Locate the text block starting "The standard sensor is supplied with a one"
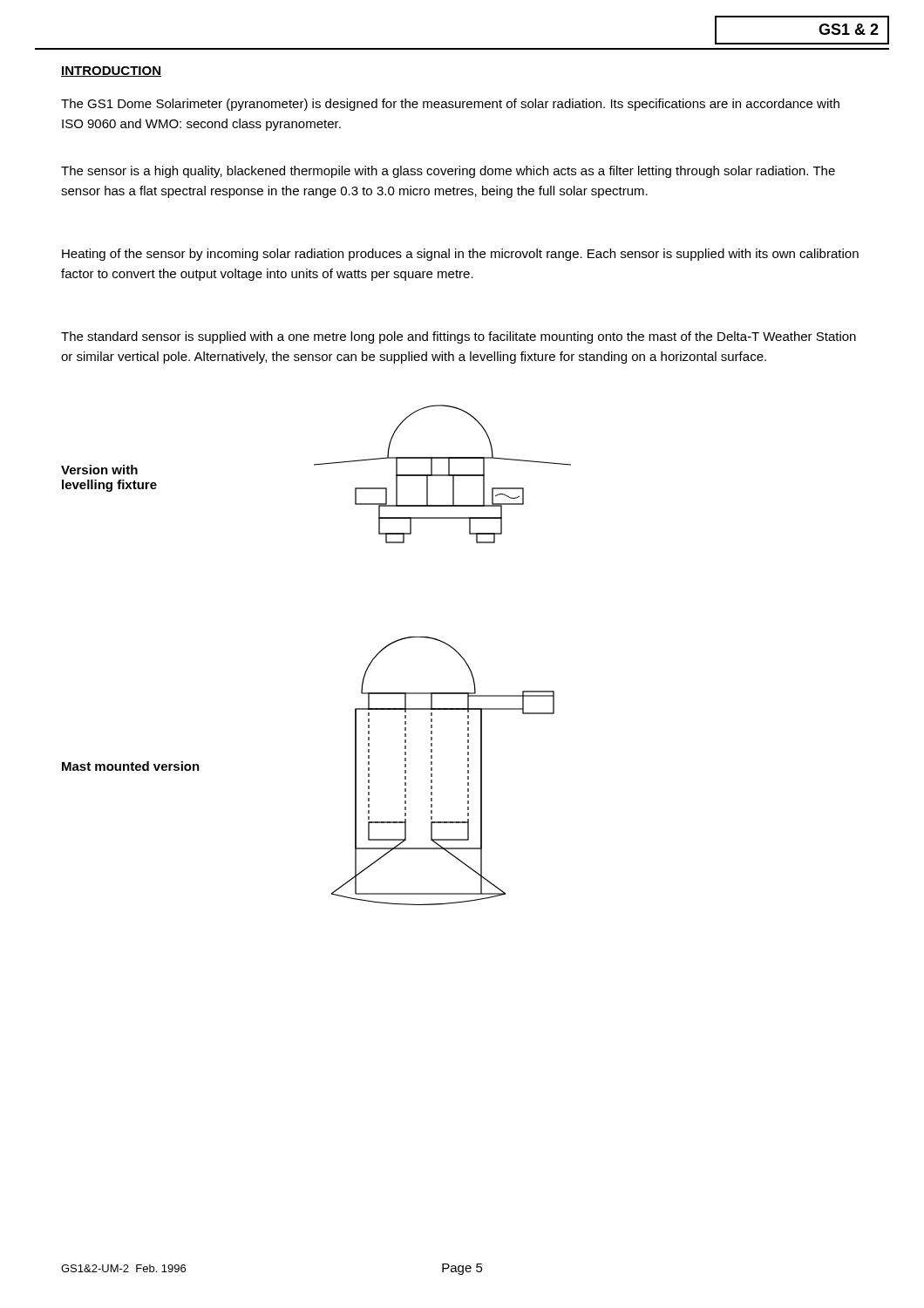Screen dimensions: 1308x924 click(459, 346)
